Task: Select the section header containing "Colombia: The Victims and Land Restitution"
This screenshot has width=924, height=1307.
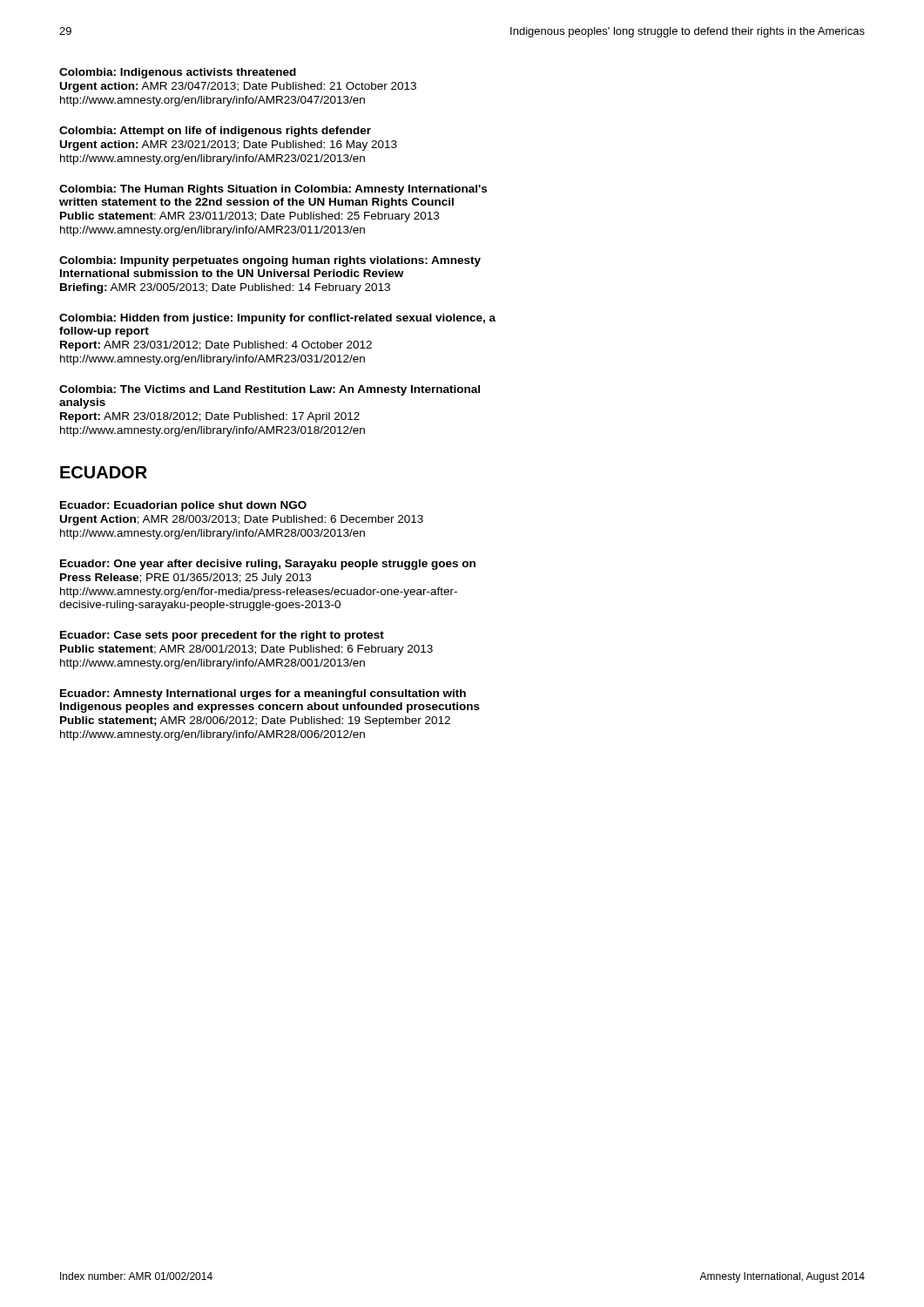Action: (270, 390)
